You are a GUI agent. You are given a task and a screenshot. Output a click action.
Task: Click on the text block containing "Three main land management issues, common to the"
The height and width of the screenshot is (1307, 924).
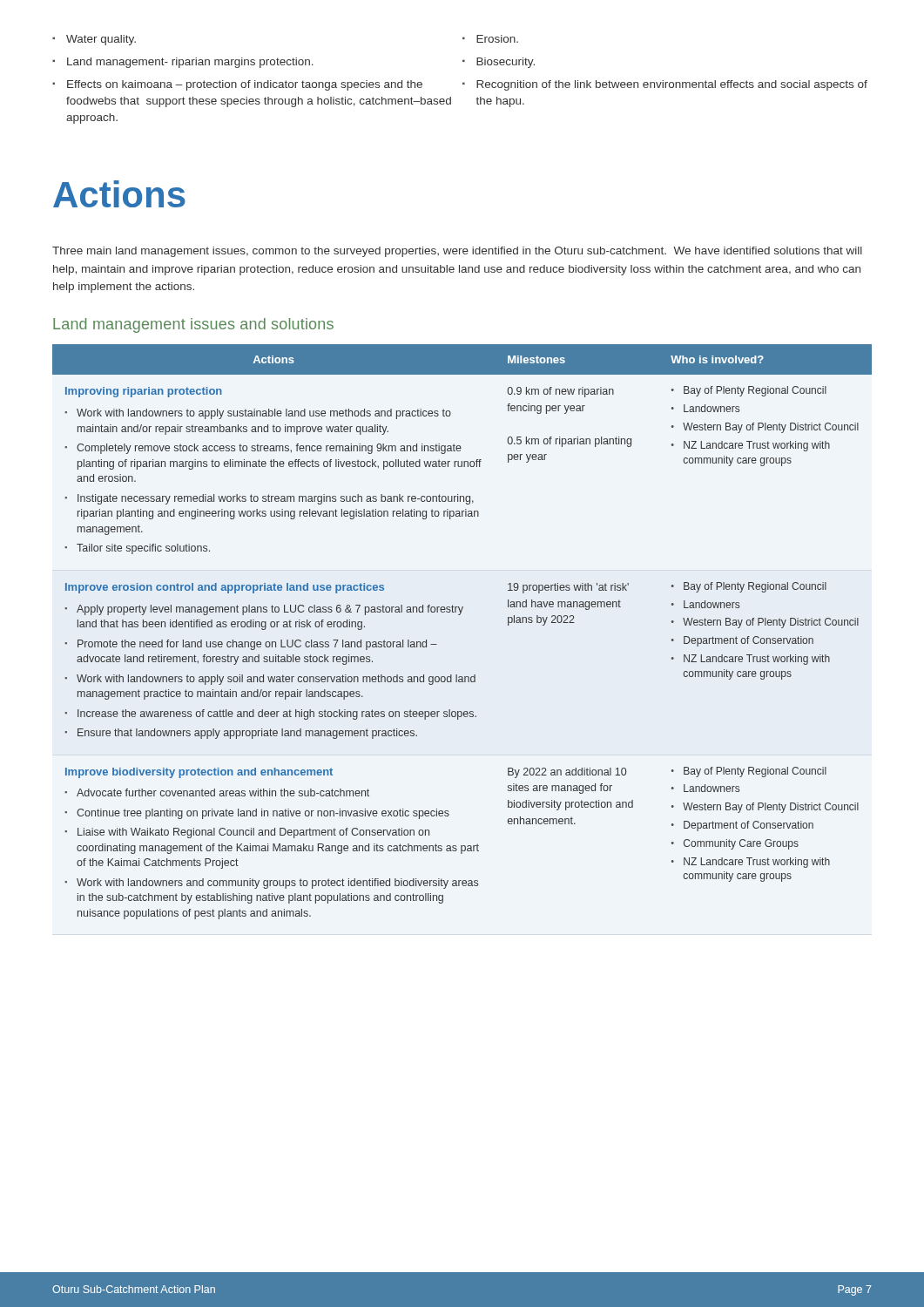coord(457,268)
